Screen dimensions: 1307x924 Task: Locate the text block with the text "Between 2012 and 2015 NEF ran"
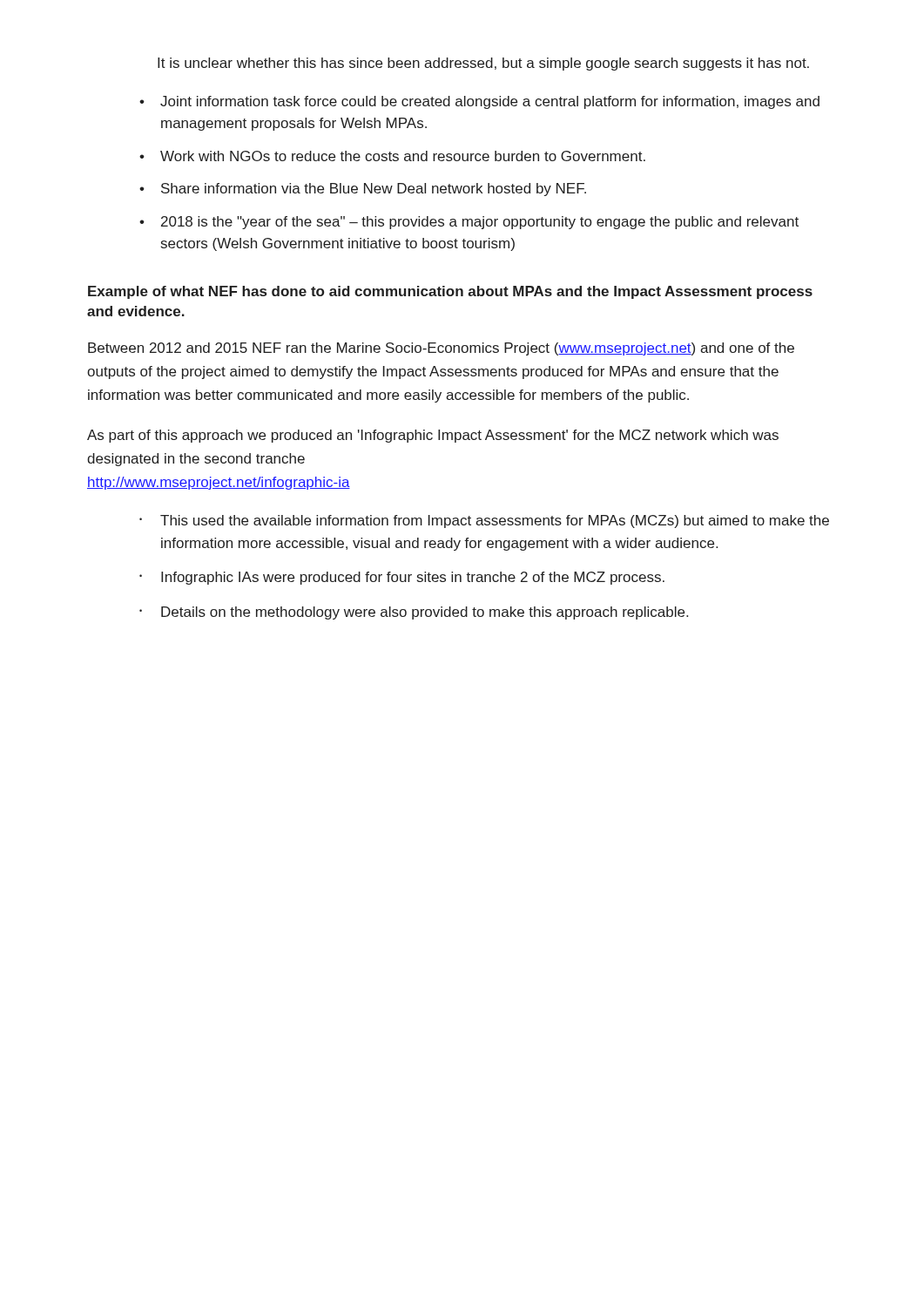pos(441,372)
